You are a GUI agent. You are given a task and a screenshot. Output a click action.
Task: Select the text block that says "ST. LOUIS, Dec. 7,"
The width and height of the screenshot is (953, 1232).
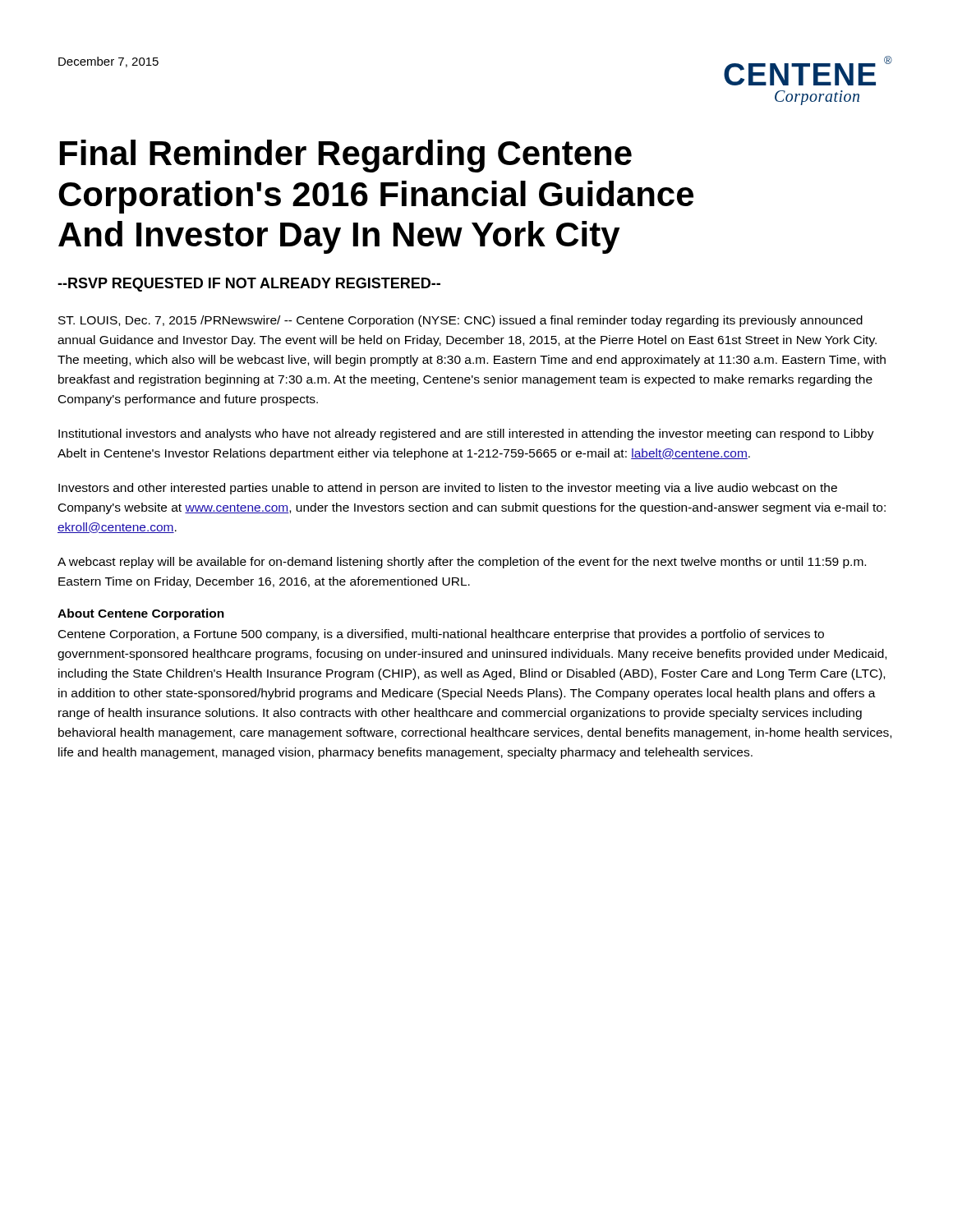click(x=472, y=359)
